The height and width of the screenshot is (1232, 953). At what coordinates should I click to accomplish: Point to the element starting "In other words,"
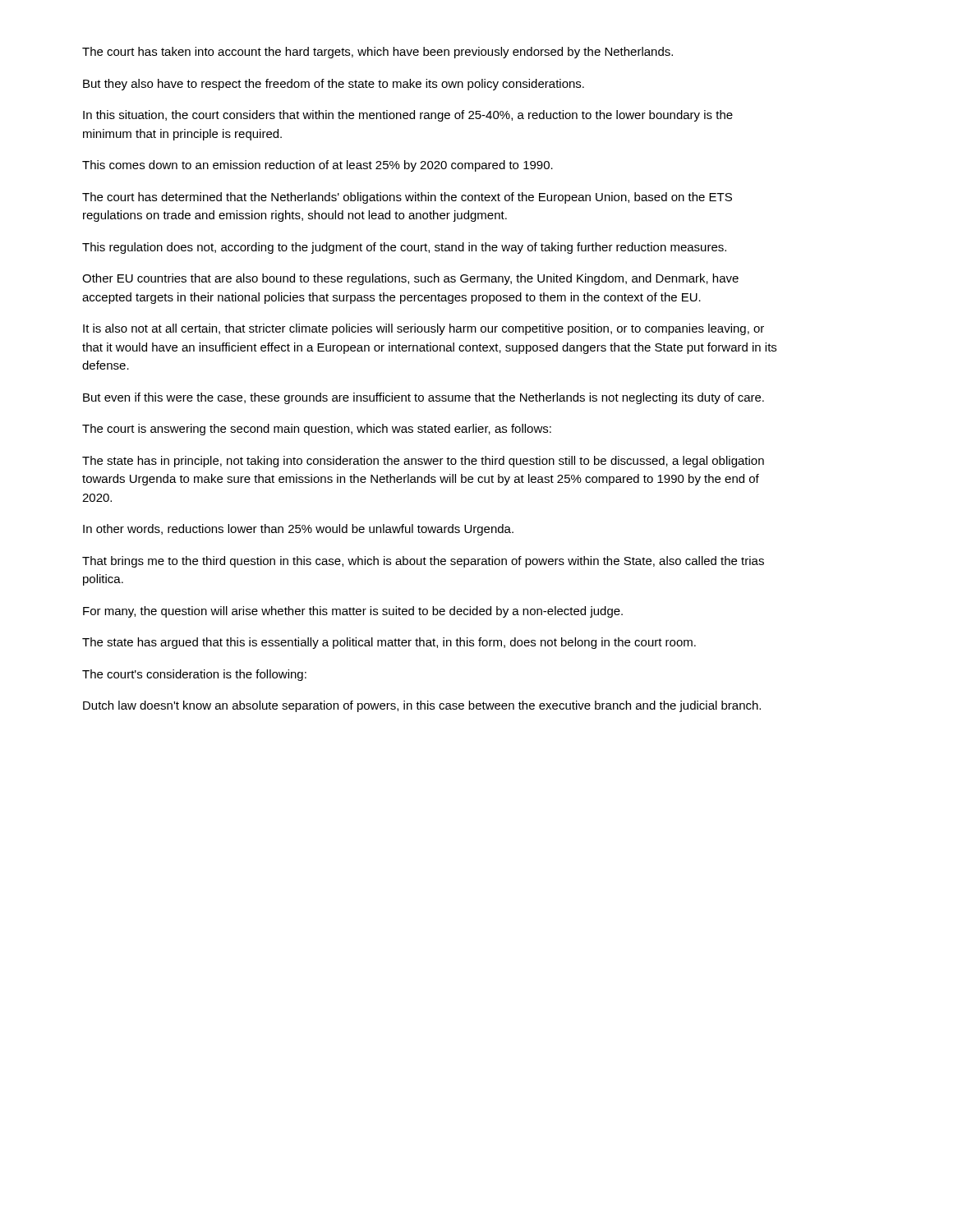pyautogui.click(x=298, y=529)
